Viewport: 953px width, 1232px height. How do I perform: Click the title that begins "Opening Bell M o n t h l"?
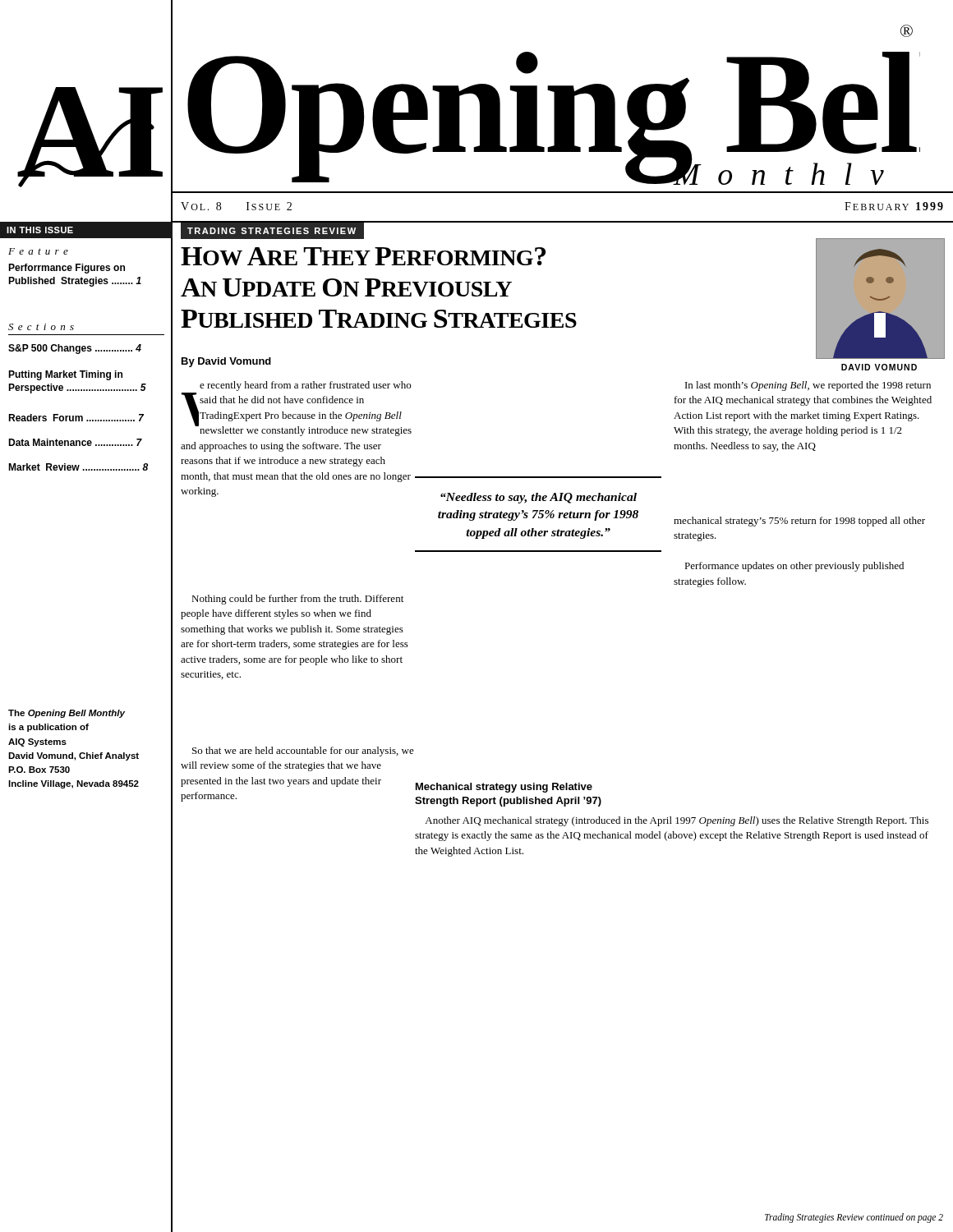click(567, 102)
